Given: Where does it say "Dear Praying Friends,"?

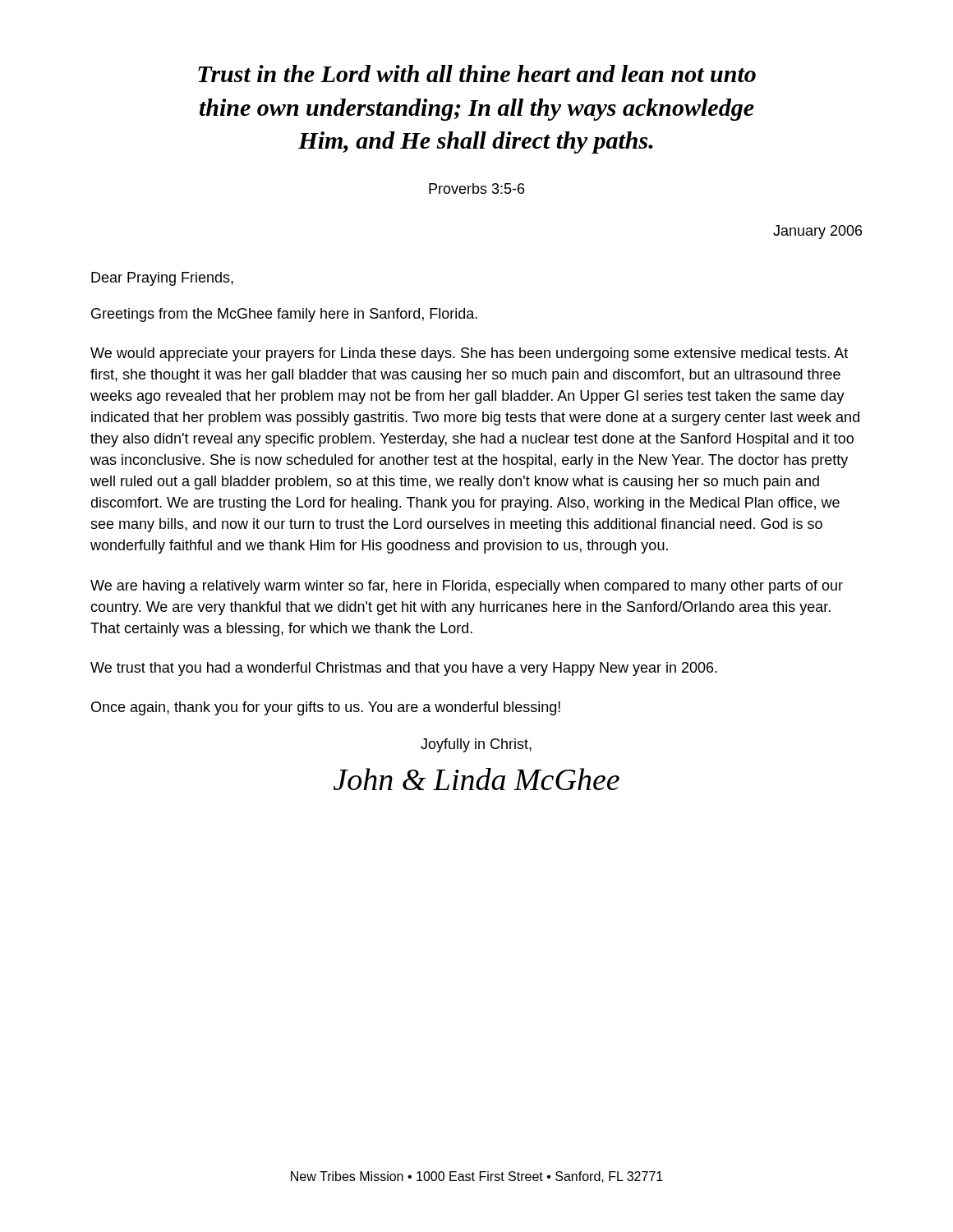Looking at the screenshot, I should pyautogui.click(x=162, y=277).
